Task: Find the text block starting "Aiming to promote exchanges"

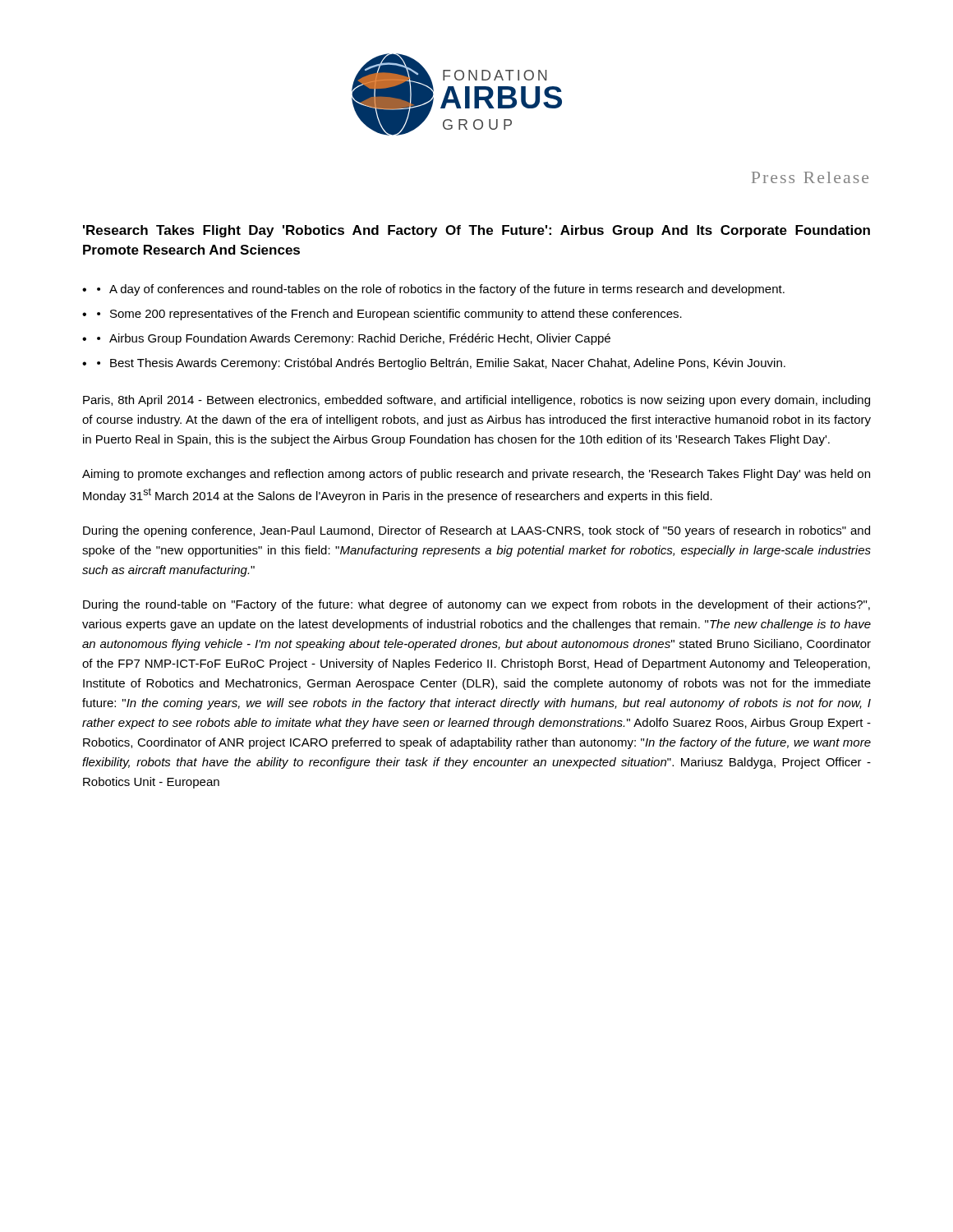Action: click(476, 484)
